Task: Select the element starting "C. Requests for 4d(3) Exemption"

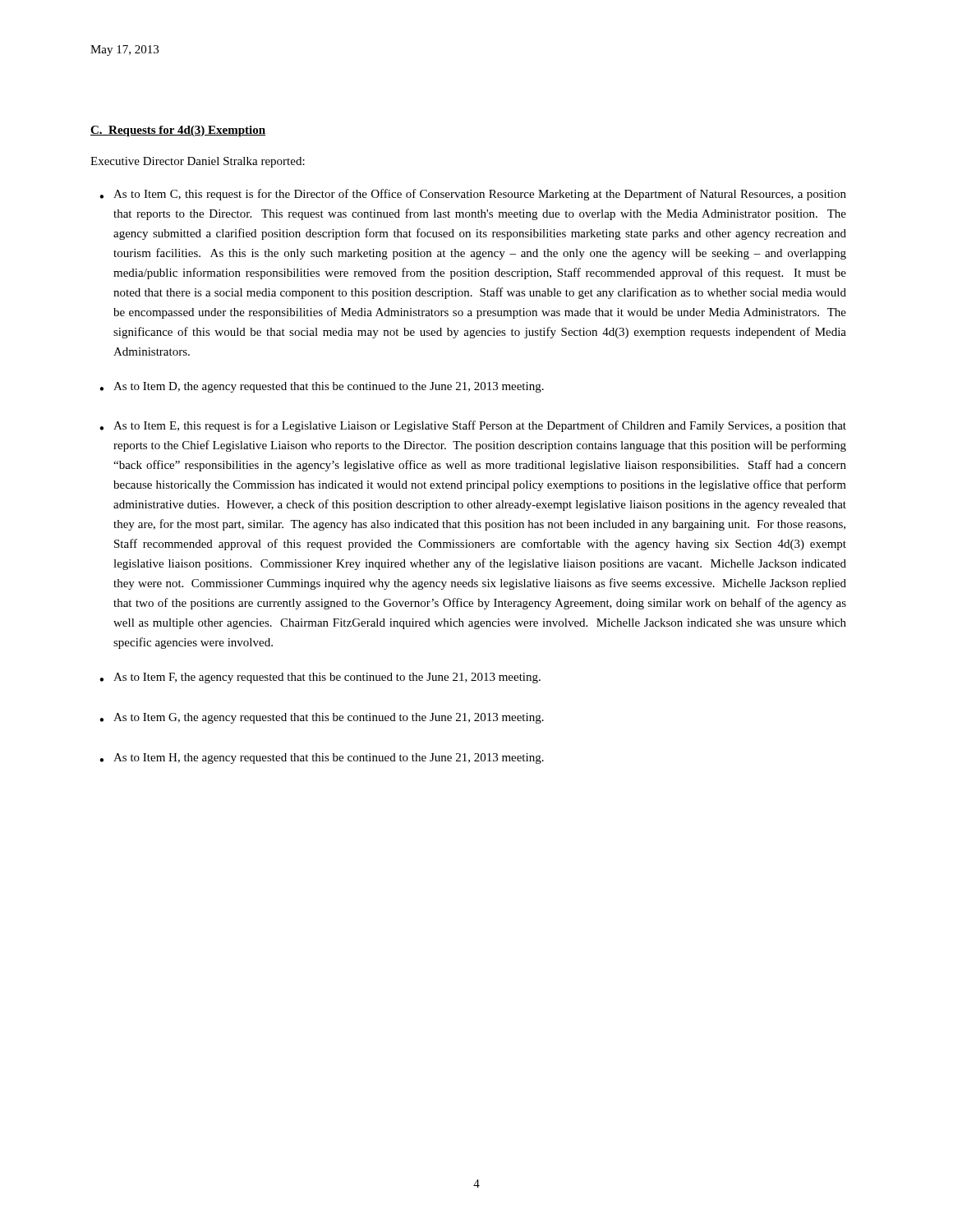Action: (x=178, y=130)
